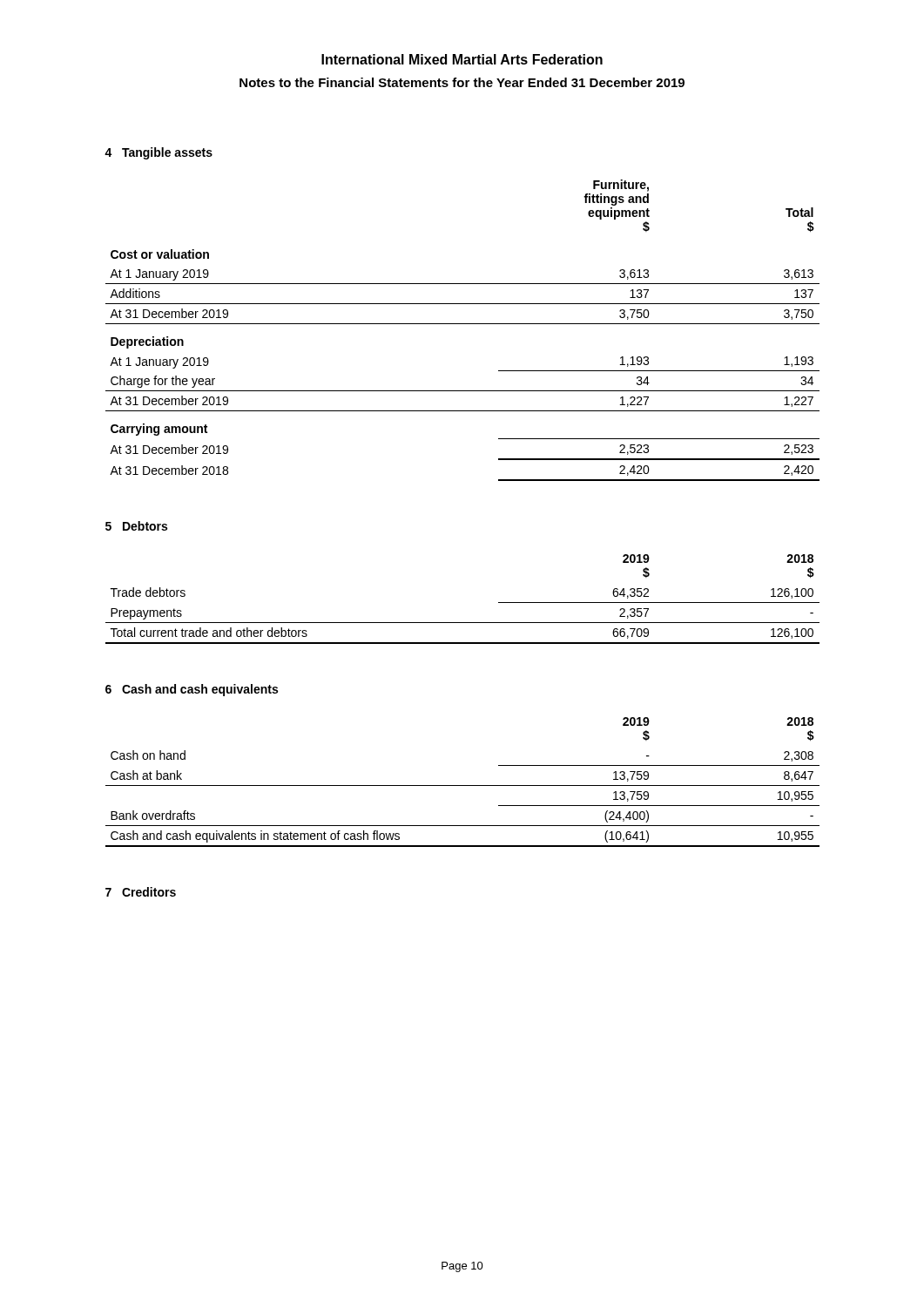Screen dimensions: 1307x924
Task: Find the section header that reads "6 Cash and cash equivalents"
Action: 192,689
